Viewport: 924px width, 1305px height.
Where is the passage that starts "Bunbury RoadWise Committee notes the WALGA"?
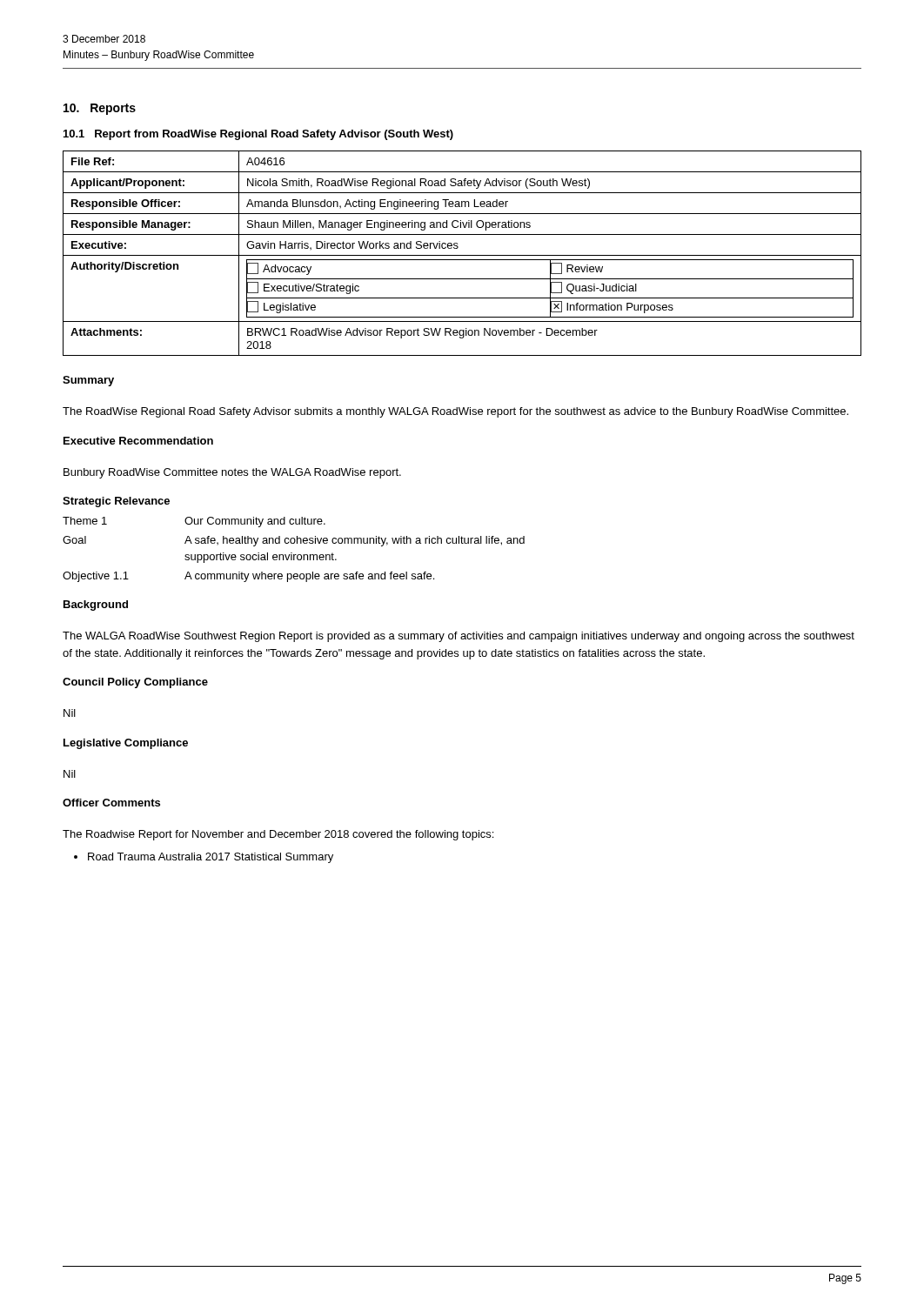pyautogui.click(x=232, y=473)
